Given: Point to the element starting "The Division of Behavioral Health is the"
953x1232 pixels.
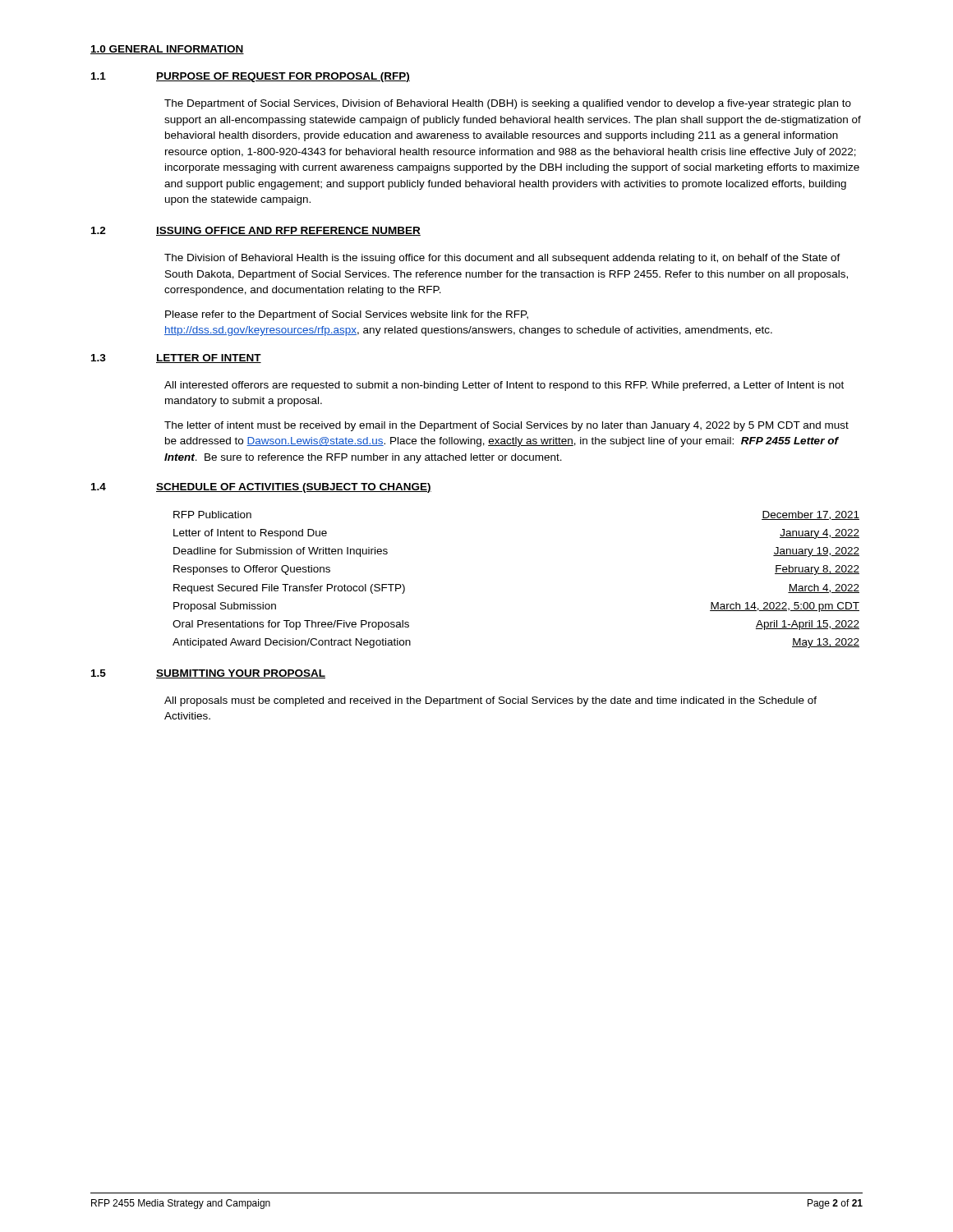Looking at the screenshot, I should click(502, 259).
